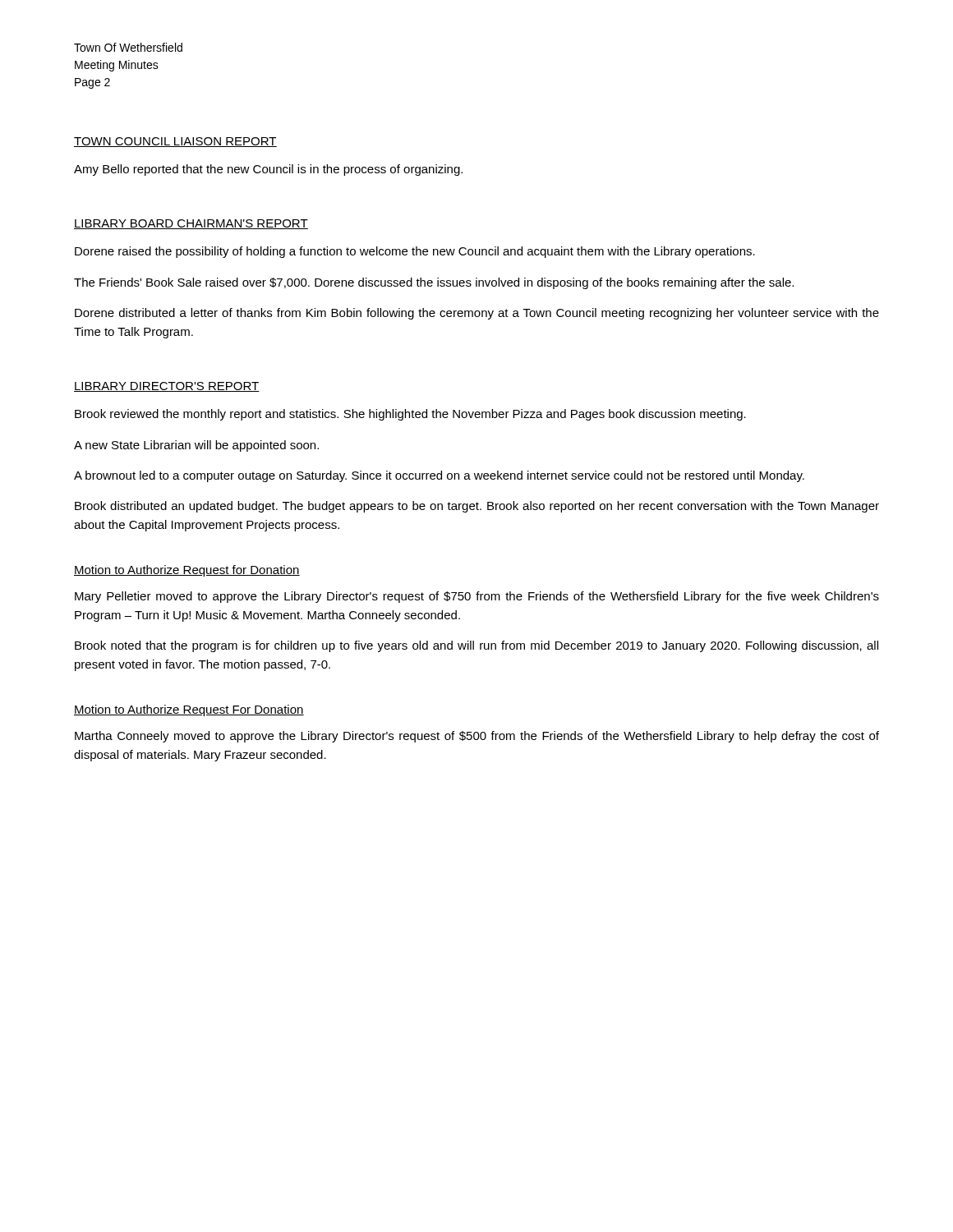Point to the text starting "LIBRARY DIRECTOR'S REPORT"
Screen dimensions: 1232x953
[166, 386]
